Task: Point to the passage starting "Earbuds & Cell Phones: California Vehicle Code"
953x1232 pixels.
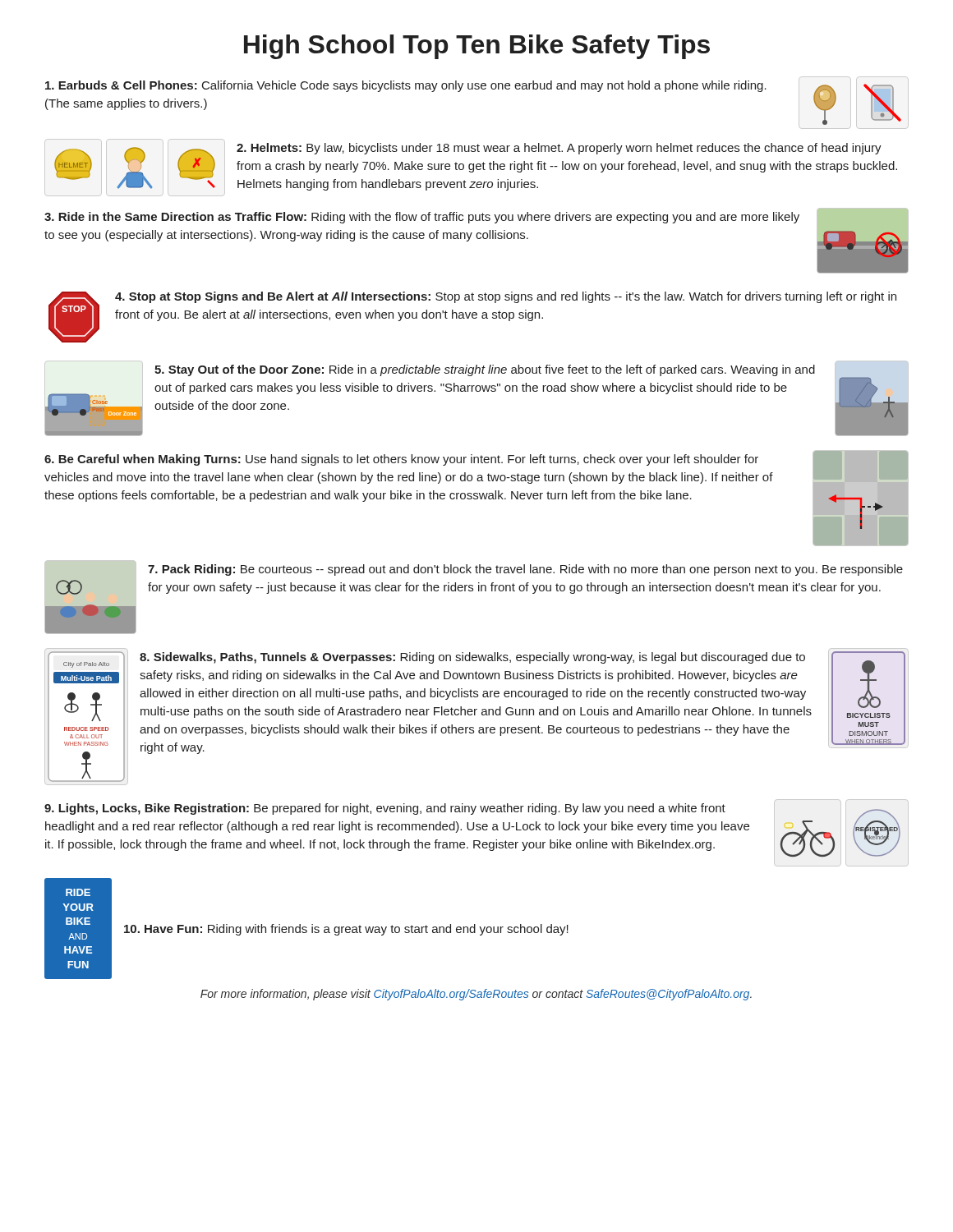Action: point(476,103)
